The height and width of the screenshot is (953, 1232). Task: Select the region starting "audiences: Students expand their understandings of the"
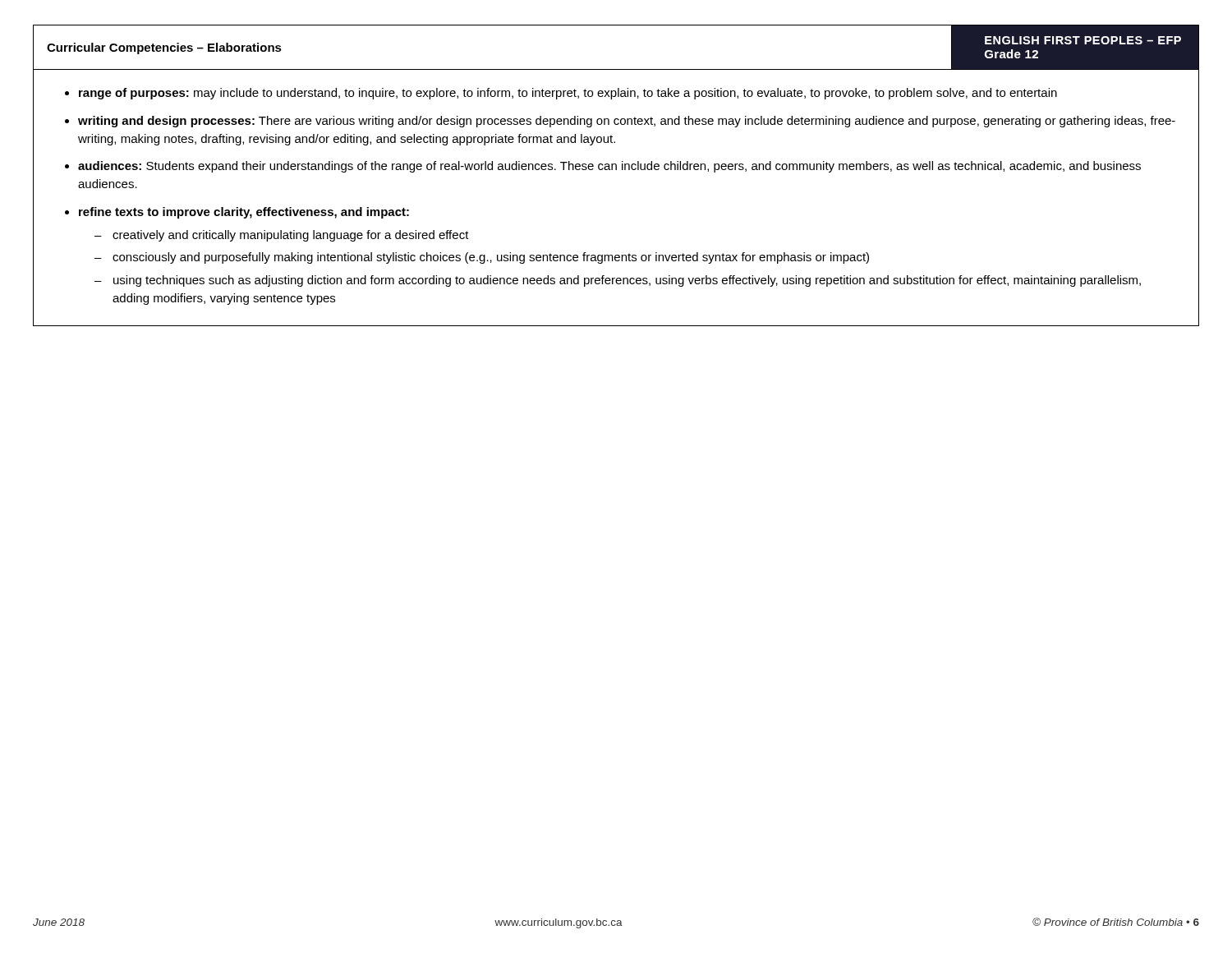coord(610,175)
